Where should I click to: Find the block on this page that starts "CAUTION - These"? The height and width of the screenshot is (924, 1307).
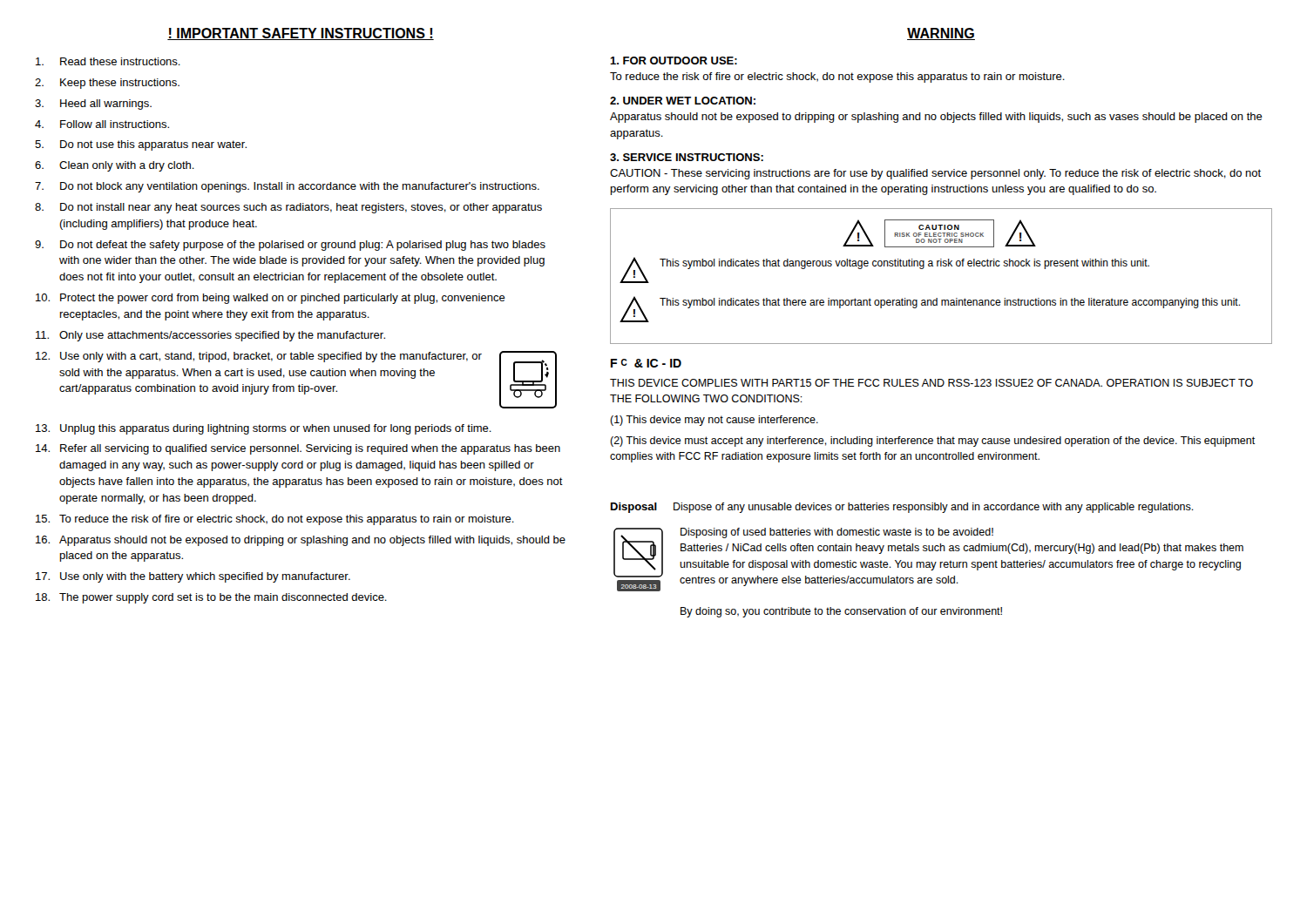click(935, 181)
